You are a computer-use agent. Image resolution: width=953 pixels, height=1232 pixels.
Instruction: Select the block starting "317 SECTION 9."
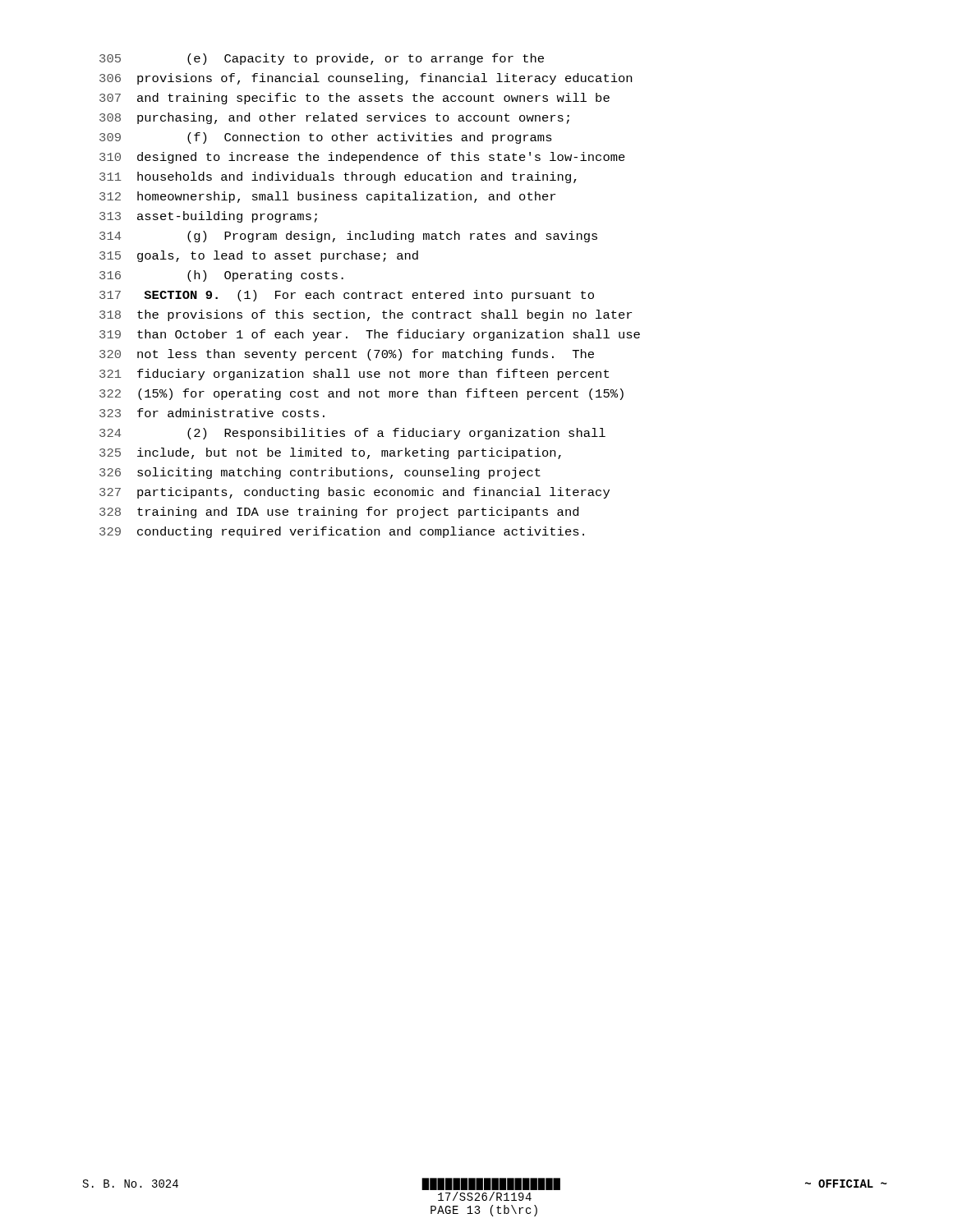485,355
